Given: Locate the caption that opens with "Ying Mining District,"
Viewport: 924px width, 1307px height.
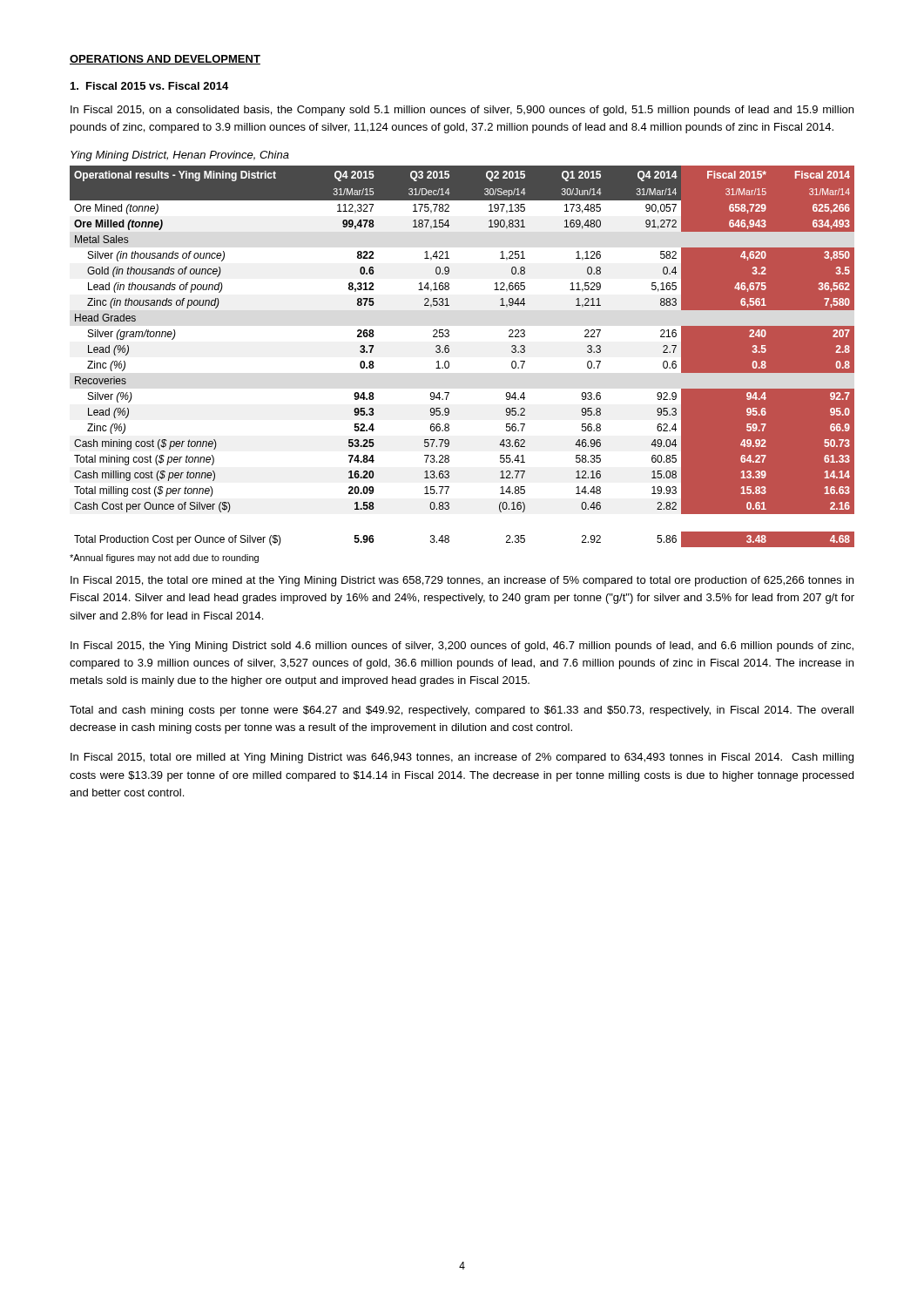Looking at the screenshot, I should click(x=179, y=155).
